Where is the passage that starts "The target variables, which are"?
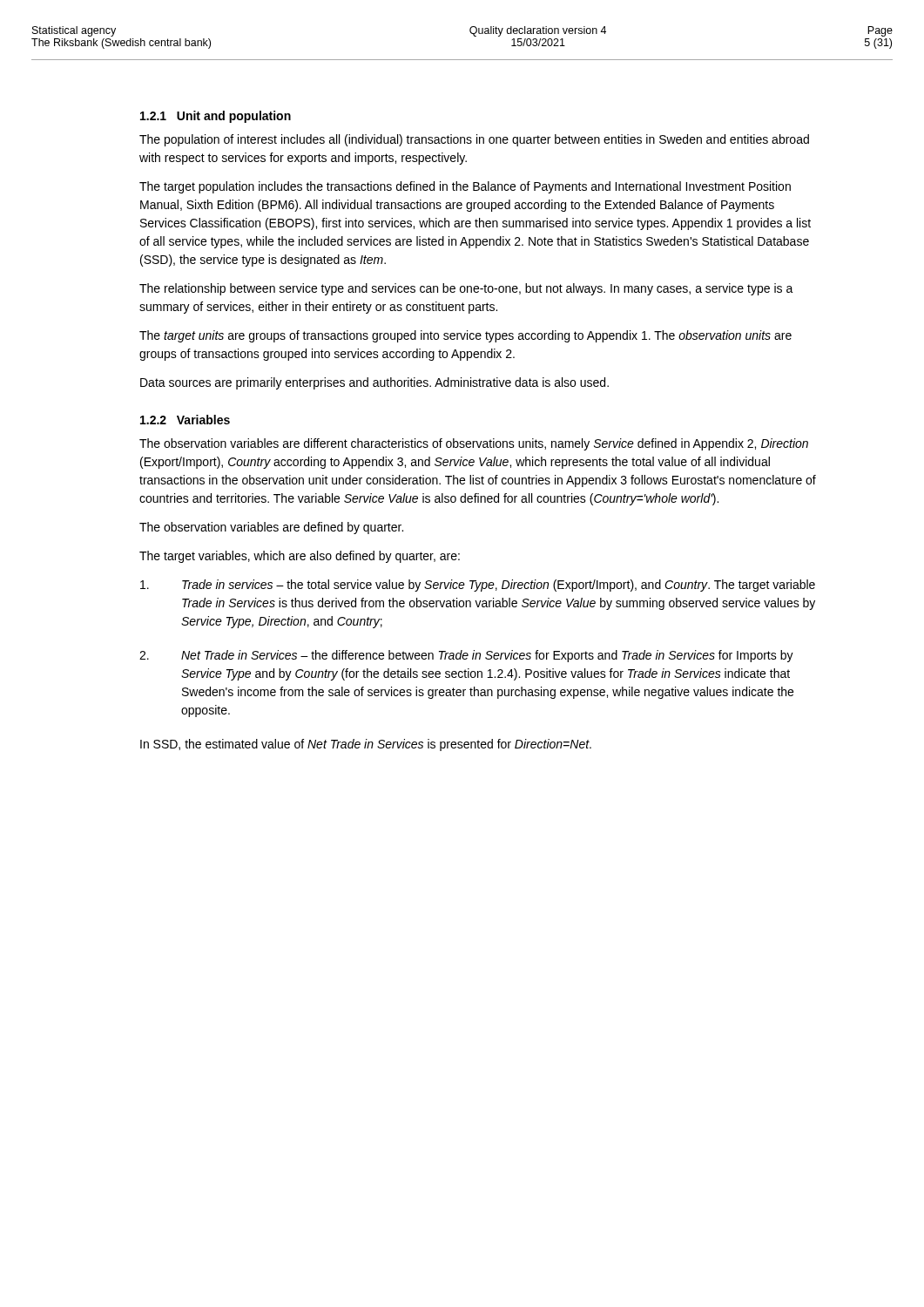The width and height of the screenshot is (924, 1307). pyautogui.click(x=300, y=556)
